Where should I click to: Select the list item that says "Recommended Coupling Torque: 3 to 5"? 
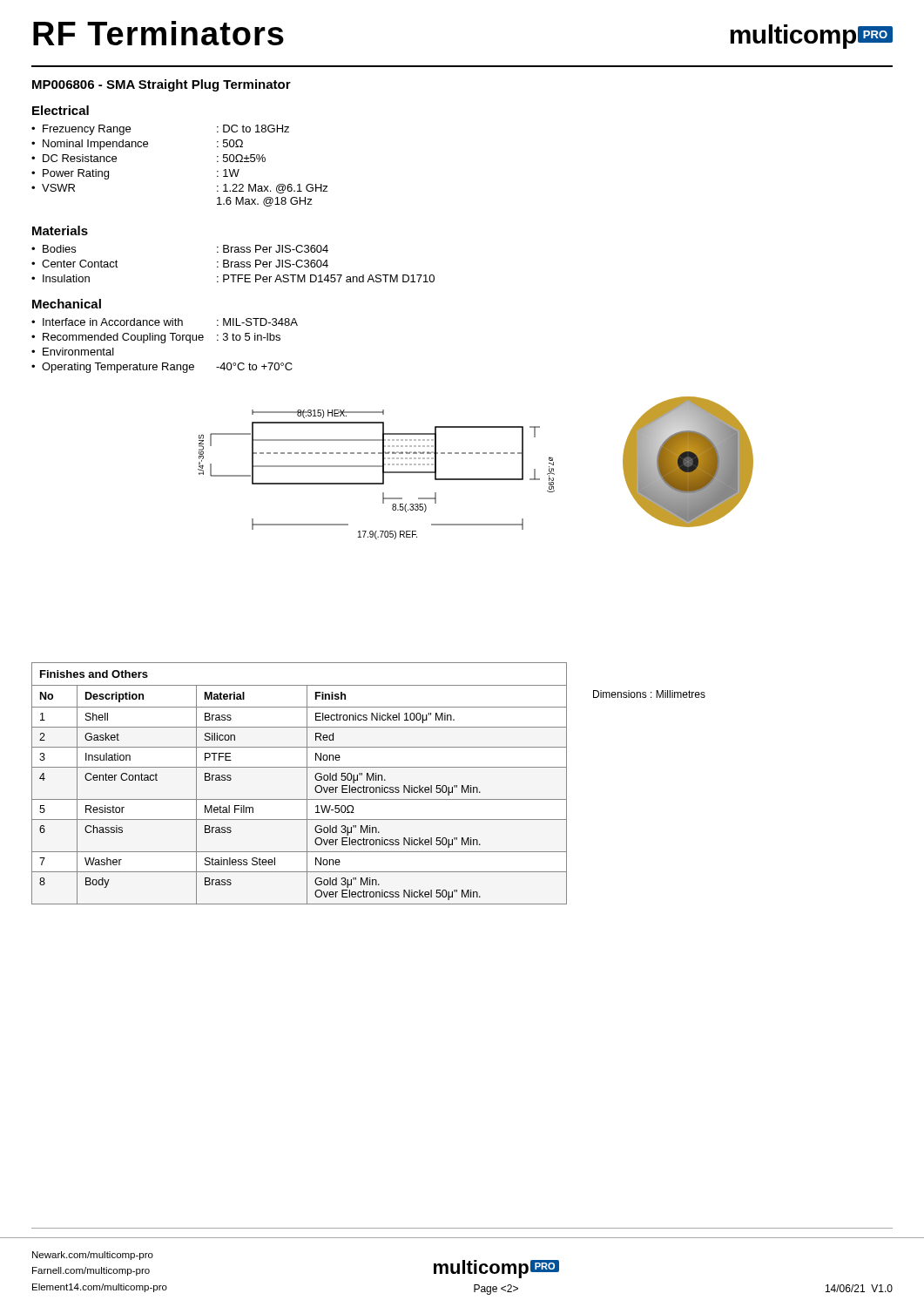(170, 337)
